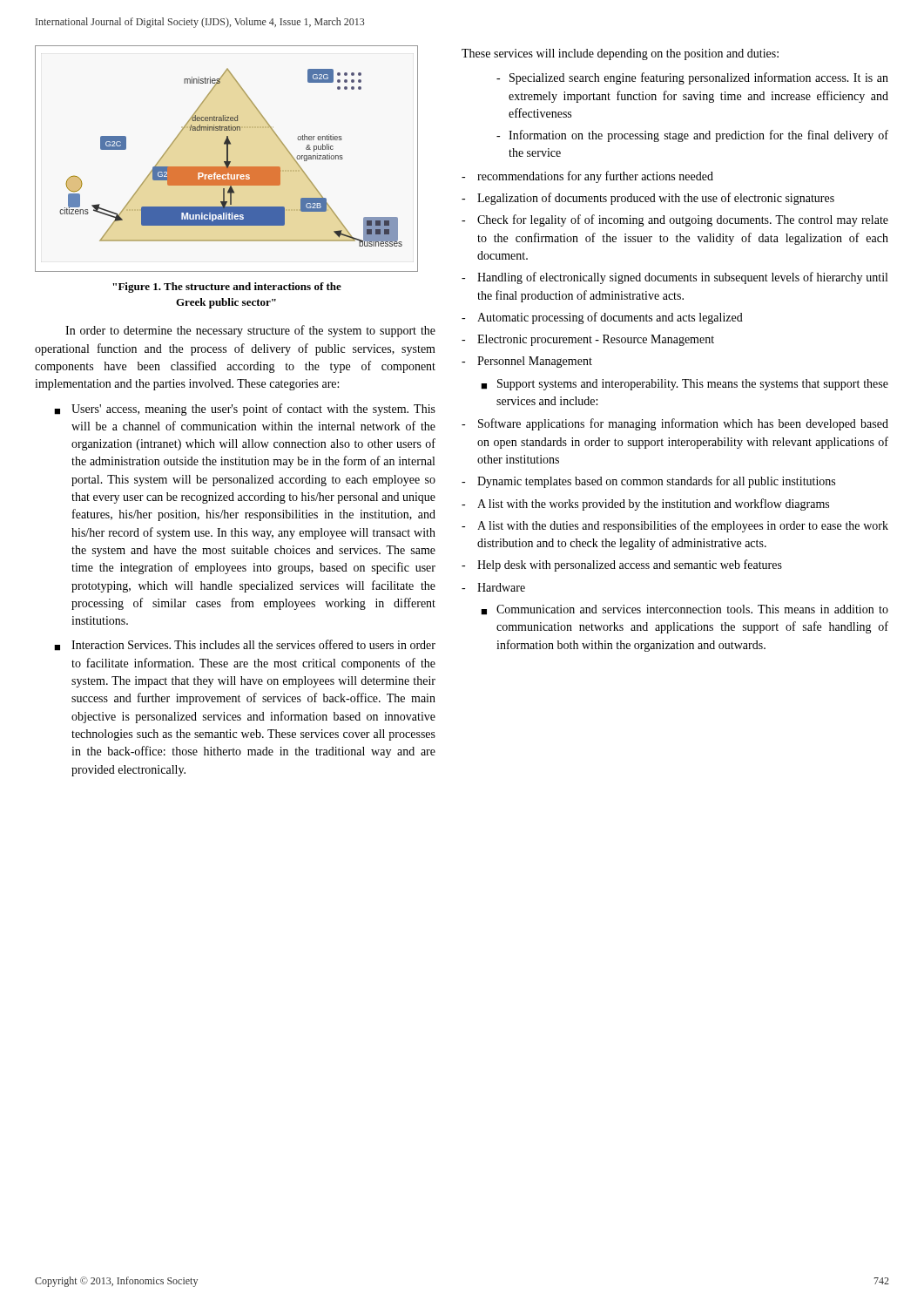The height and width of the screenshot is (1307, 924).
Task: Locate the text "- Personnel Management"
Action: 527,362
